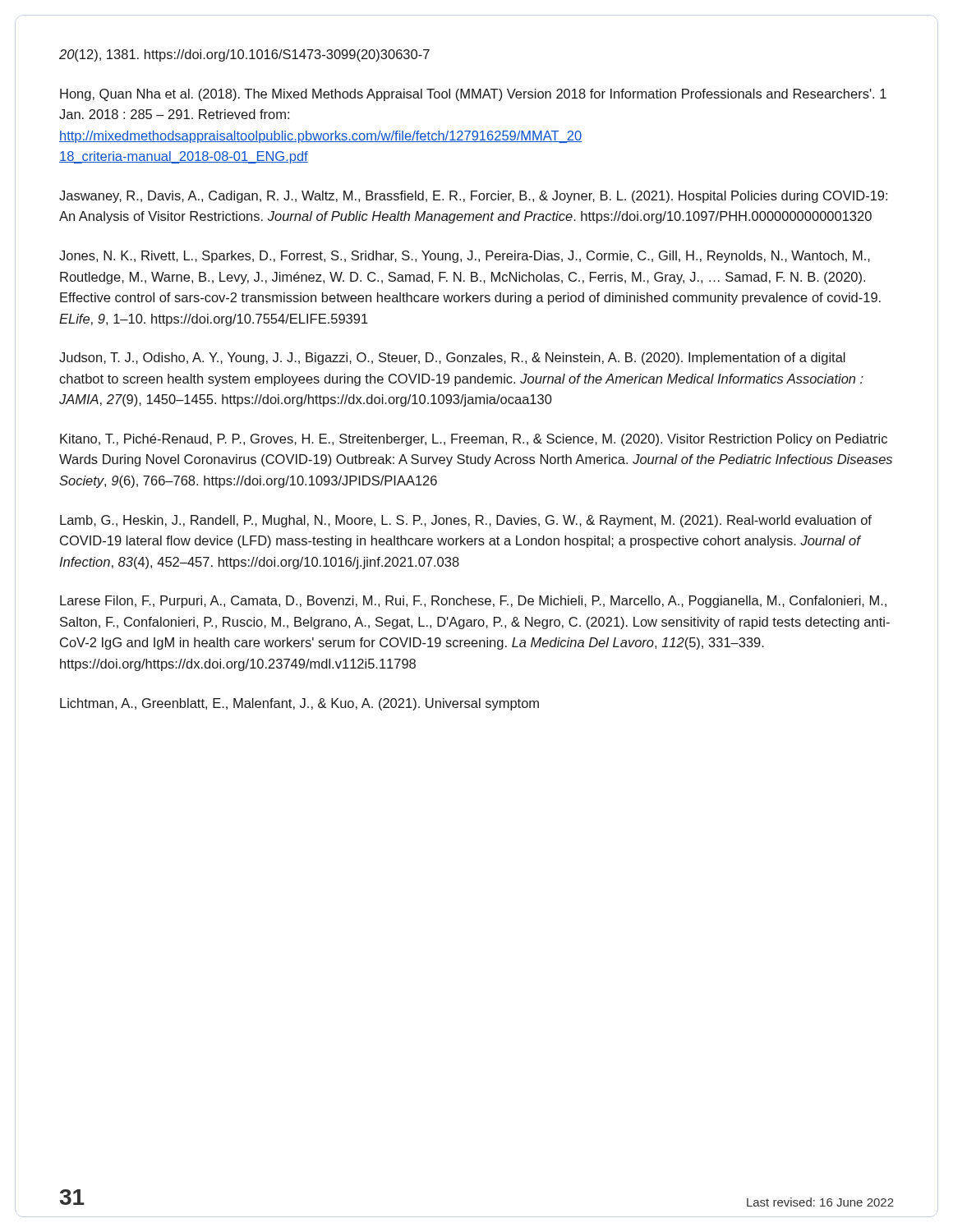Locate the text block starting "Jones, N. K., Rivett, L., Sparkes,"
The height and width of the screenshot is (1232, 953).
pos(470,287)
